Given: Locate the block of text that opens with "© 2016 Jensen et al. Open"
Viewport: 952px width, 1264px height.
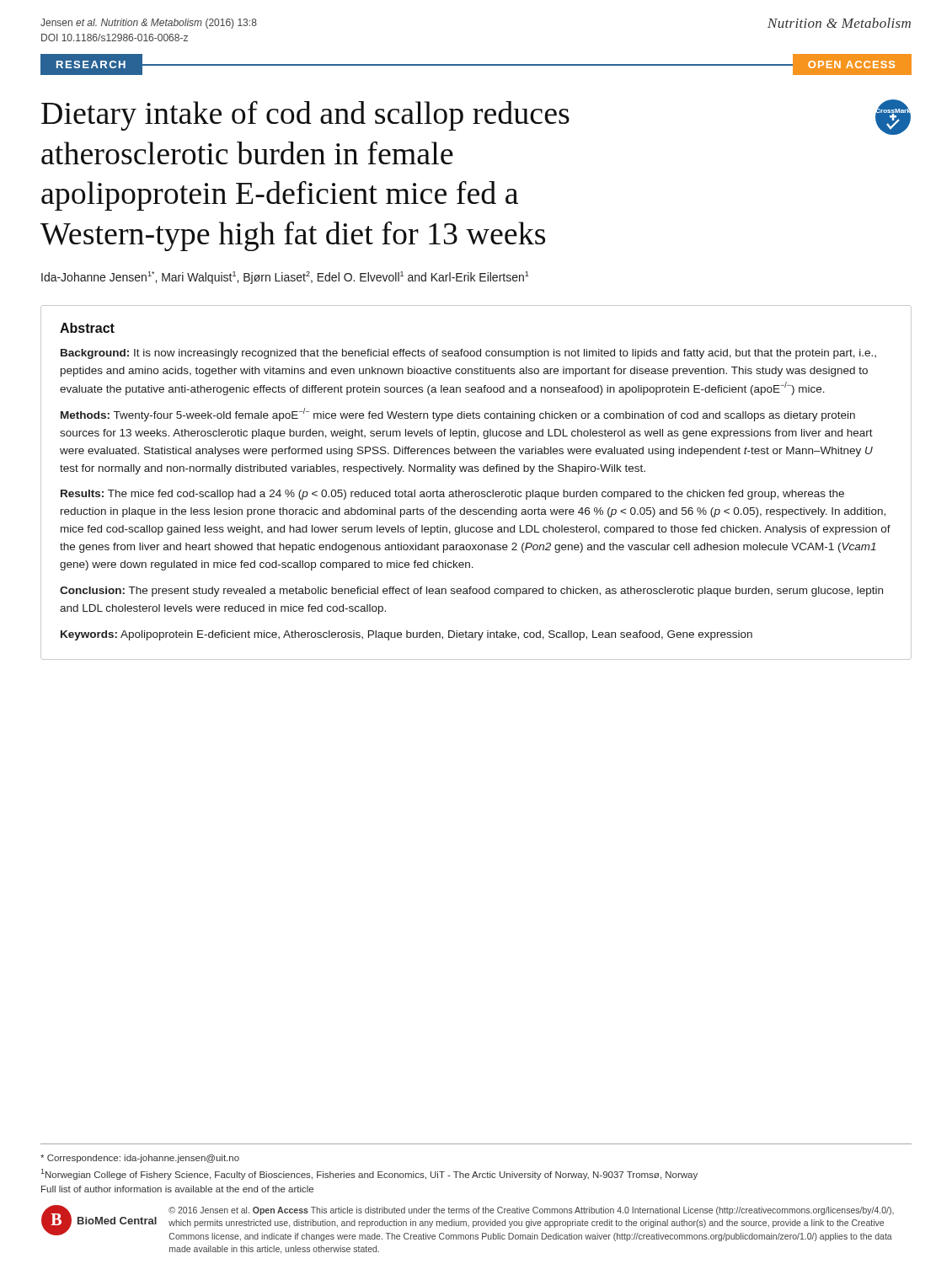Looking at the screenshot, I should 532,1229.
